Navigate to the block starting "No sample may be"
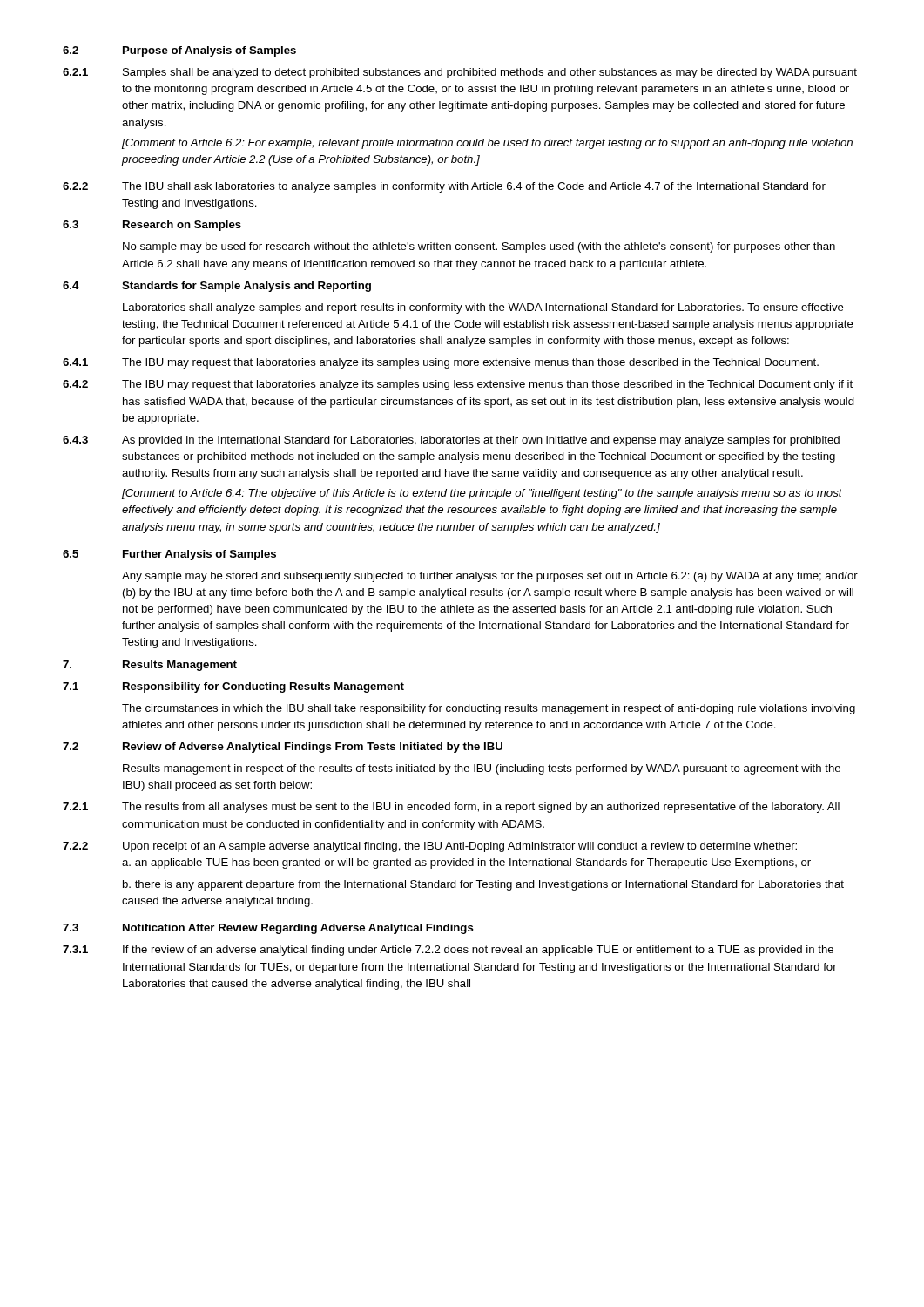The image size is (924, 1307). [x=462, y=255]
